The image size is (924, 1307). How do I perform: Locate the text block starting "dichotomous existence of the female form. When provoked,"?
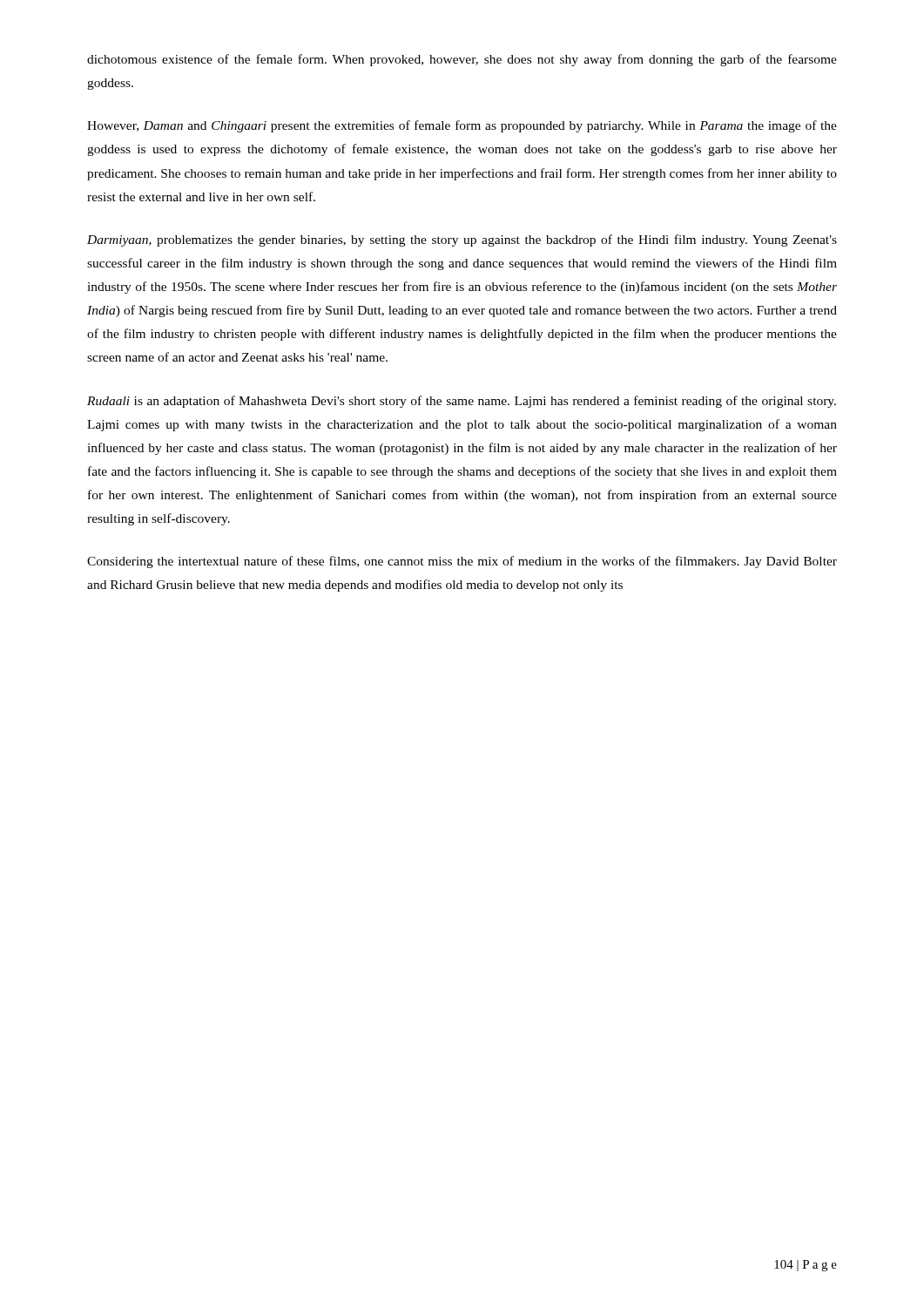point(462,71)
